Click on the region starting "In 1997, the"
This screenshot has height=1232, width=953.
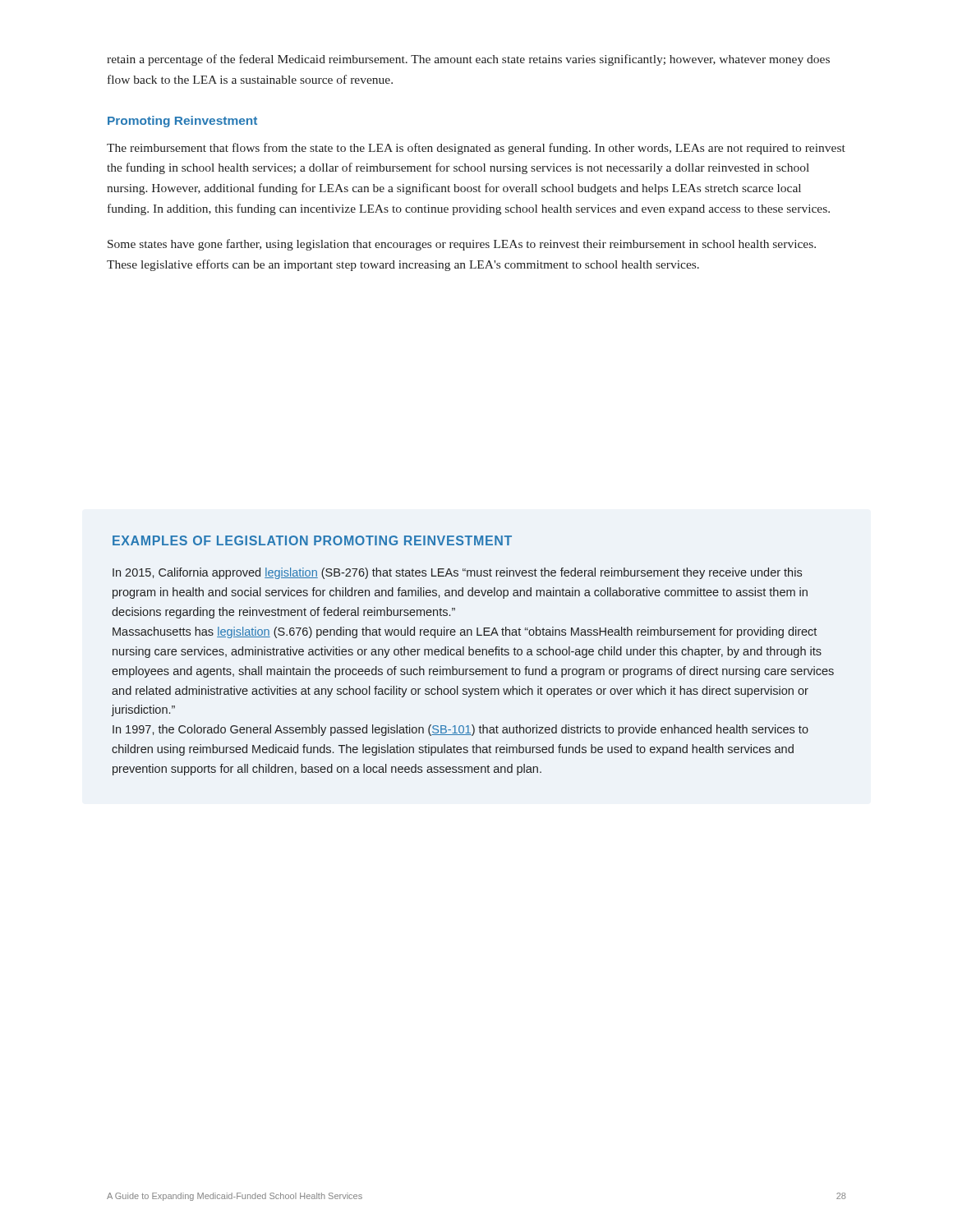(476, 750)
